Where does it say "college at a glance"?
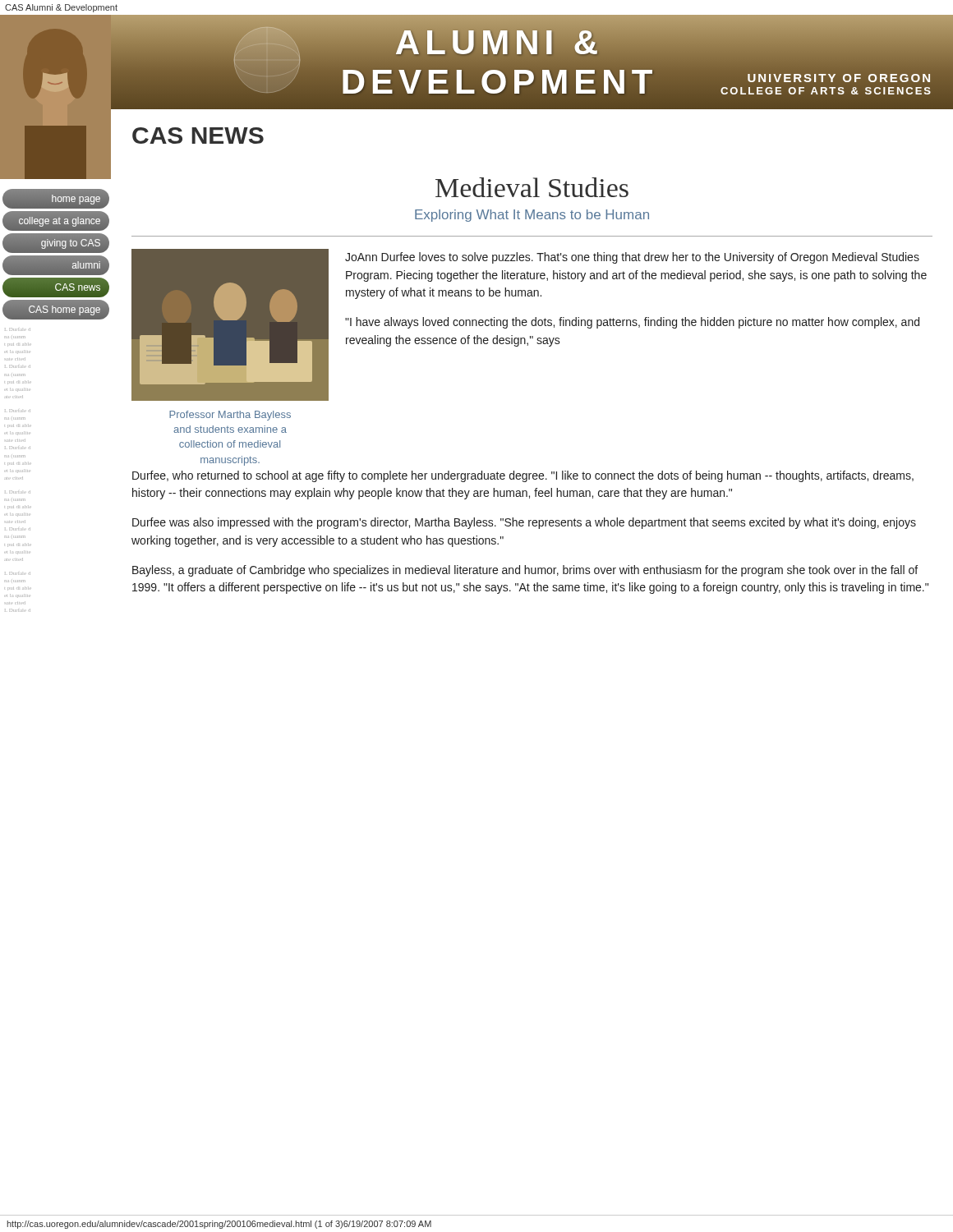This screenshot has height=1232, width=953. click(60, 221)
